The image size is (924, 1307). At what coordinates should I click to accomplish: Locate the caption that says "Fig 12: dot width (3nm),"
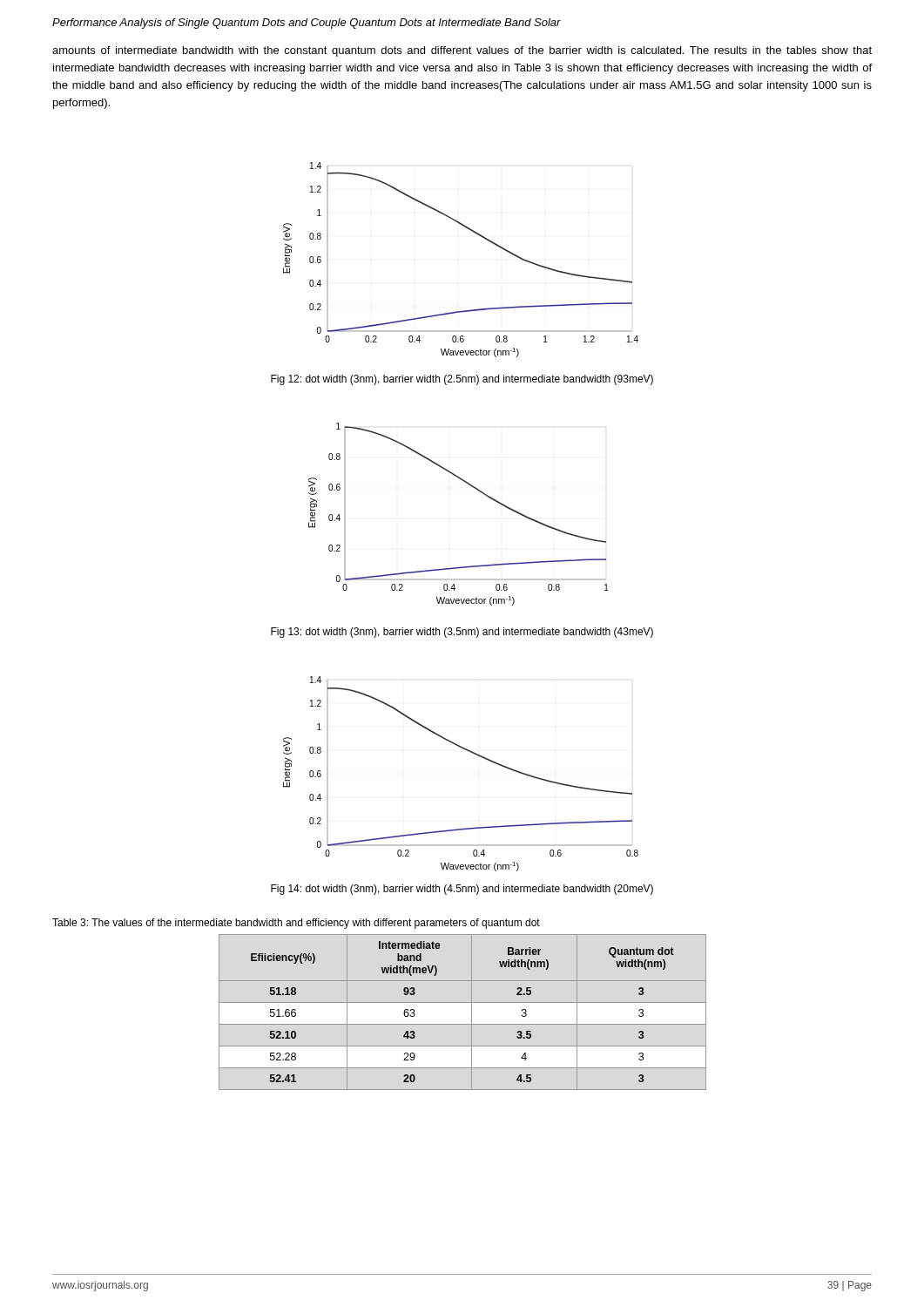pyautogui.click(x=462, y=379)
